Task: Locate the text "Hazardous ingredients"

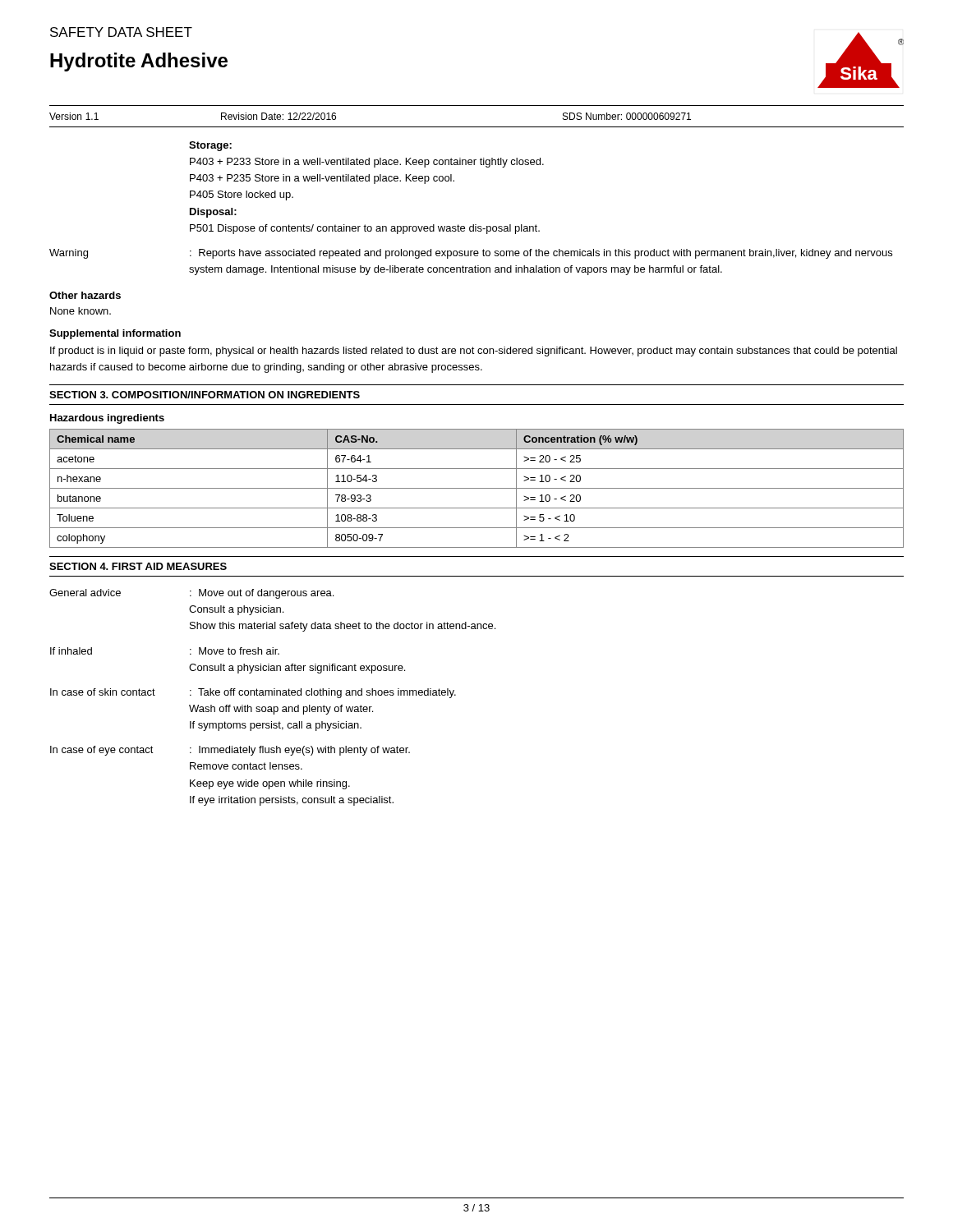Action: coord(107,418)
